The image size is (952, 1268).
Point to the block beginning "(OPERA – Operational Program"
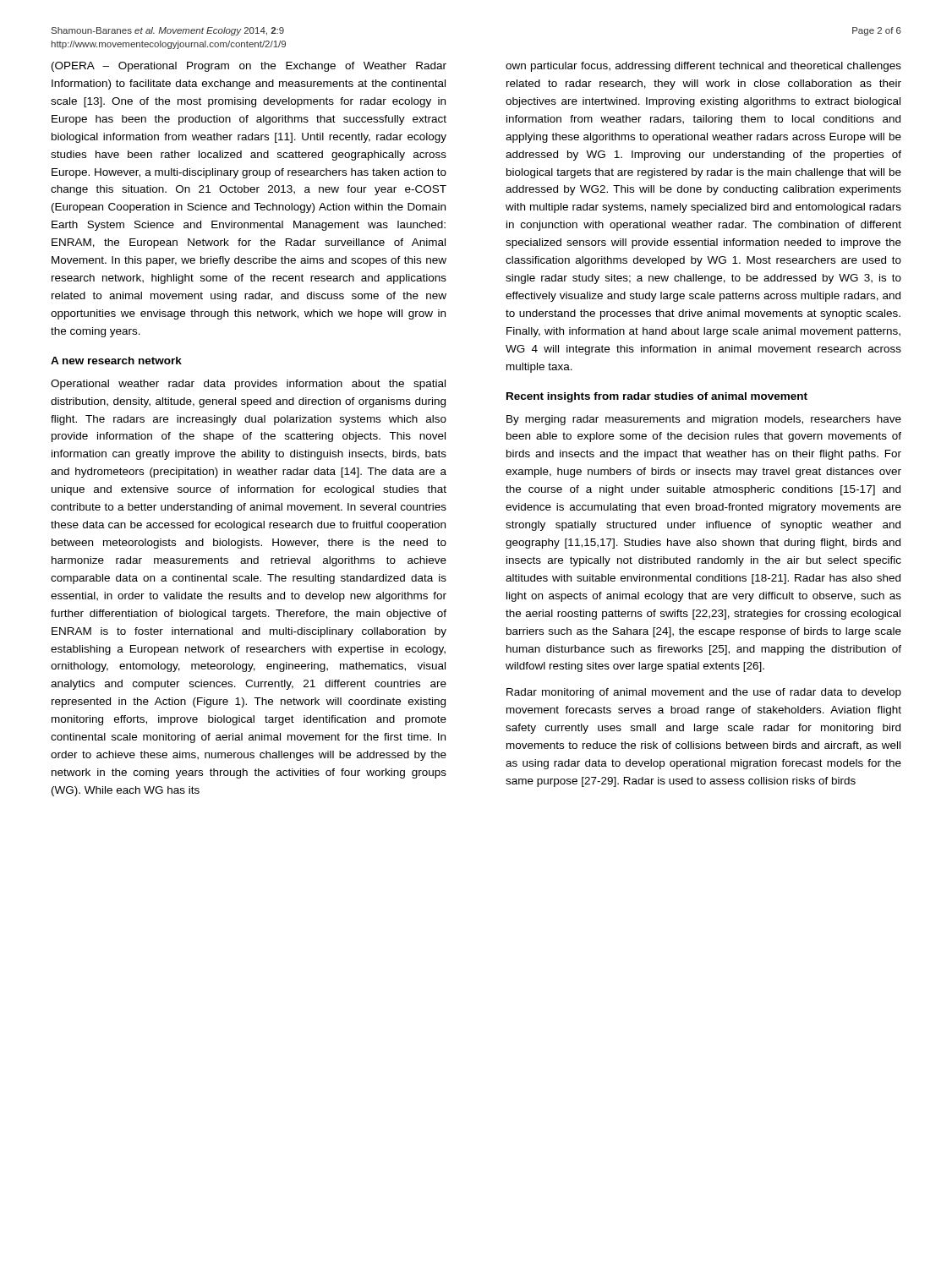249,199
